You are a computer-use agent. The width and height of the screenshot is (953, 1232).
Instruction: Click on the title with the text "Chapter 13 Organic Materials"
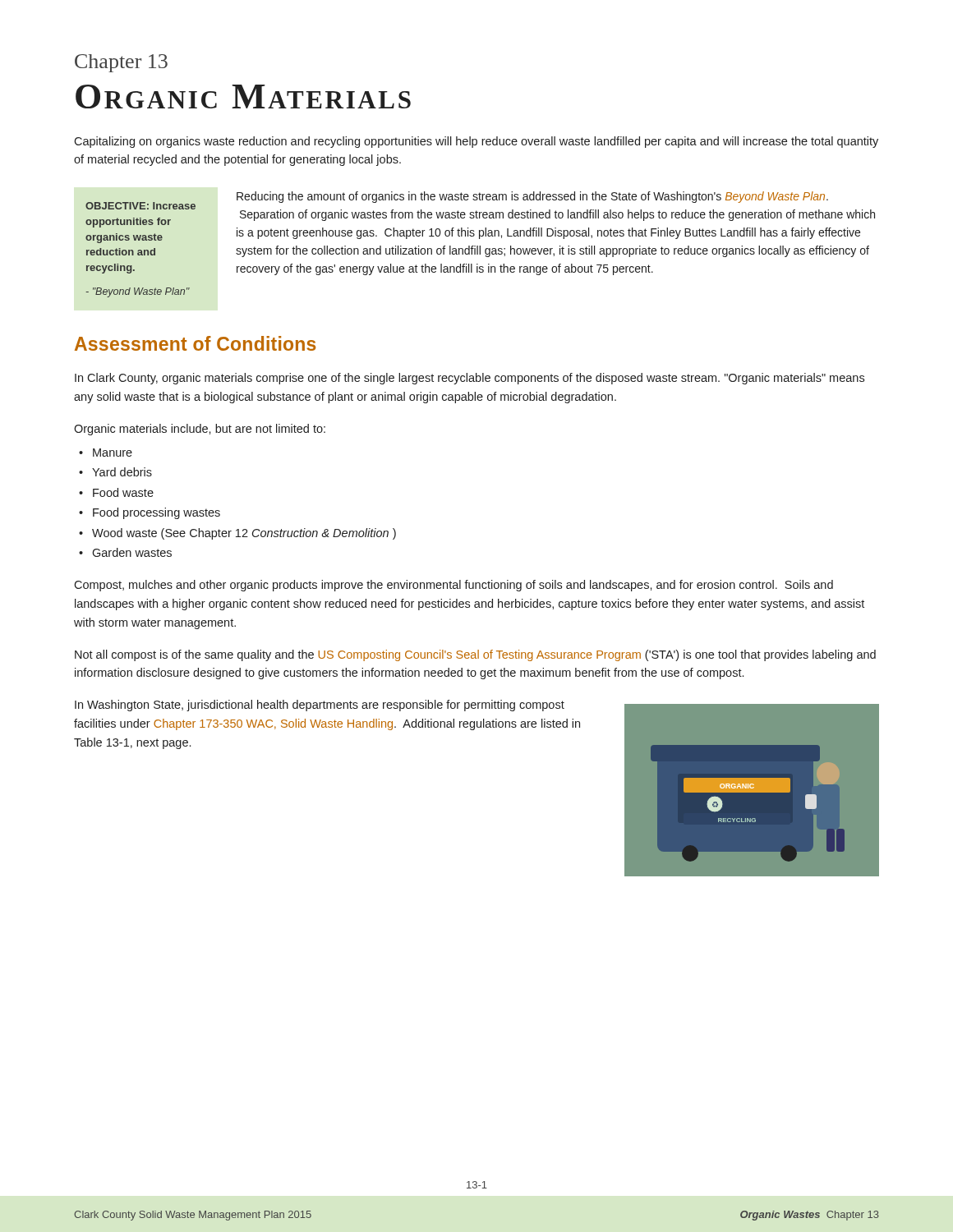click(121, 63)
